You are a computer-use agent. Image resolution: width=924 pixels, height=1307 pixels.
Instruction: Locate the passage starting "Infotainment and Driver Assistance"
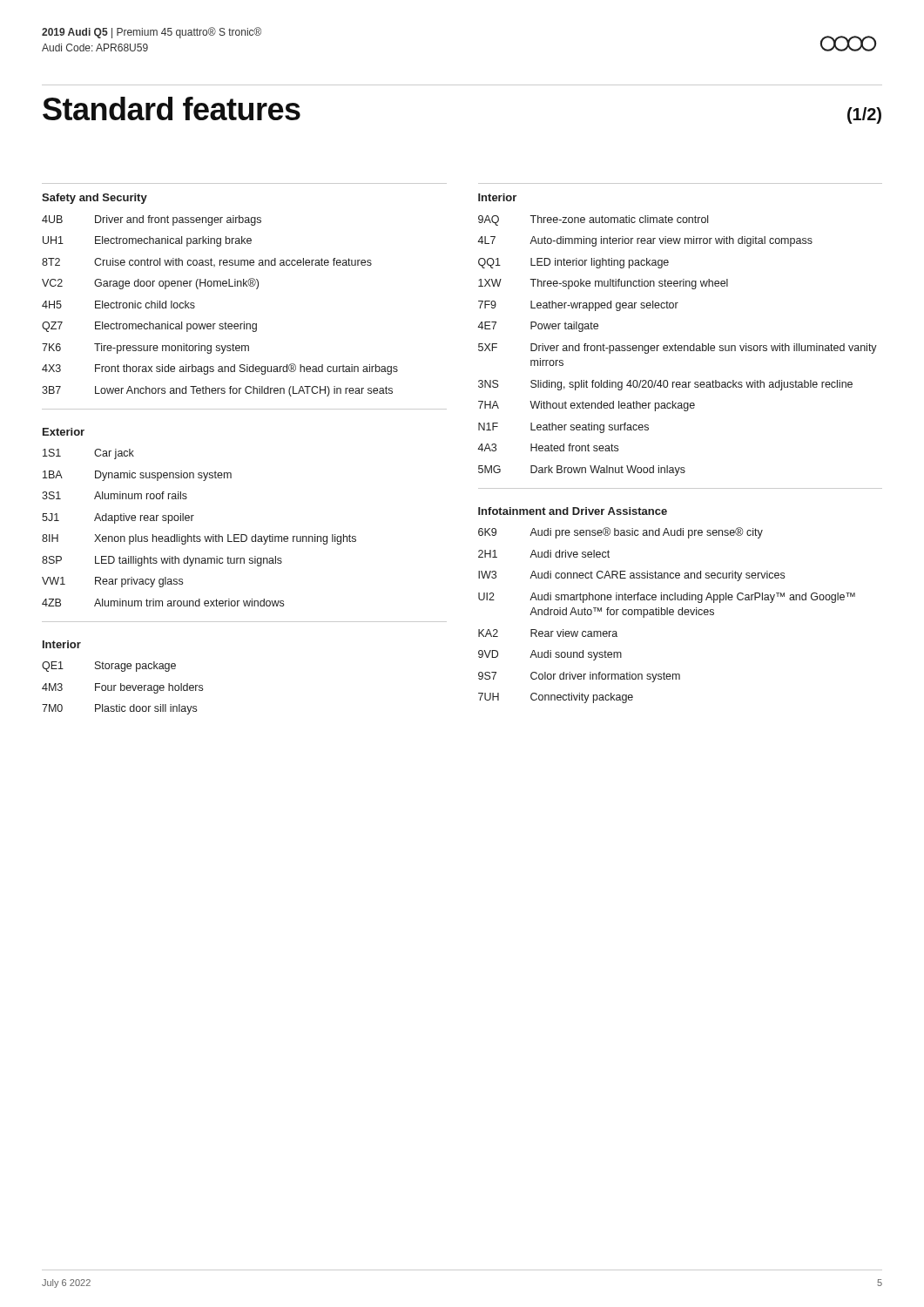(x=572, y=511)
